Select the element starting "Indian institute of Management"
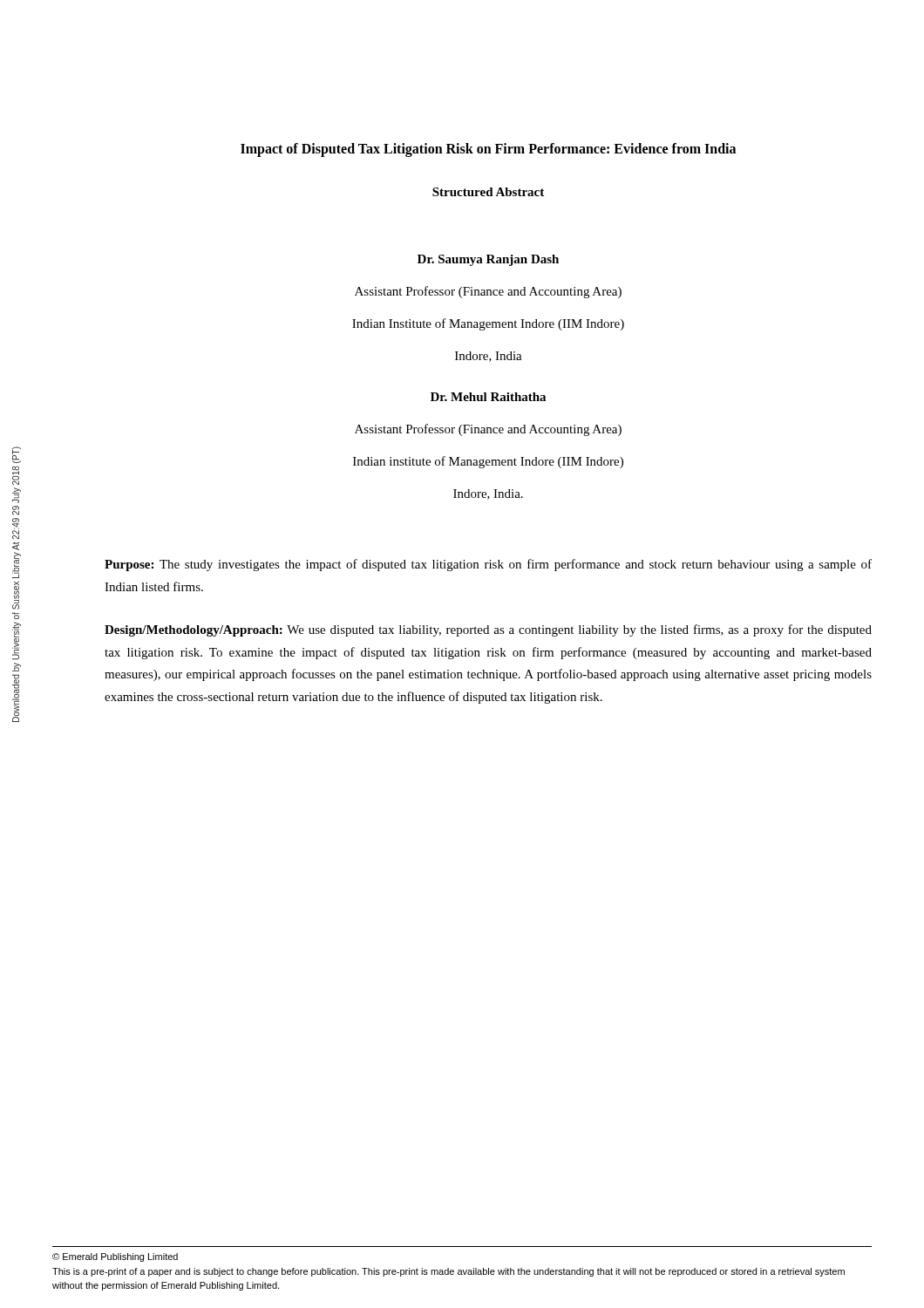 (x=488, y=462)
